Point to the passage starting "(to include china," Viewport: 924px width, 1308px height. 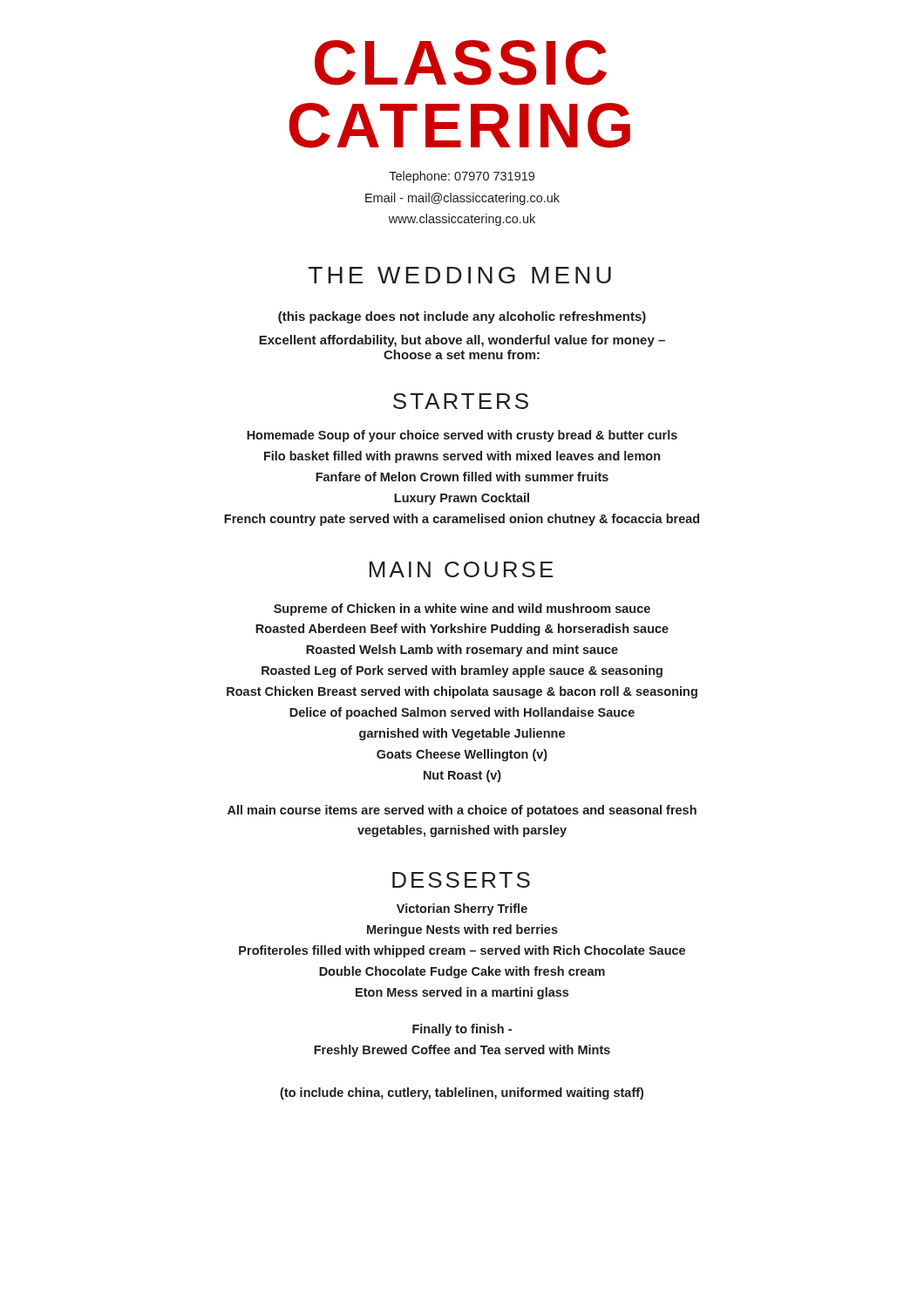(462, 1092)
